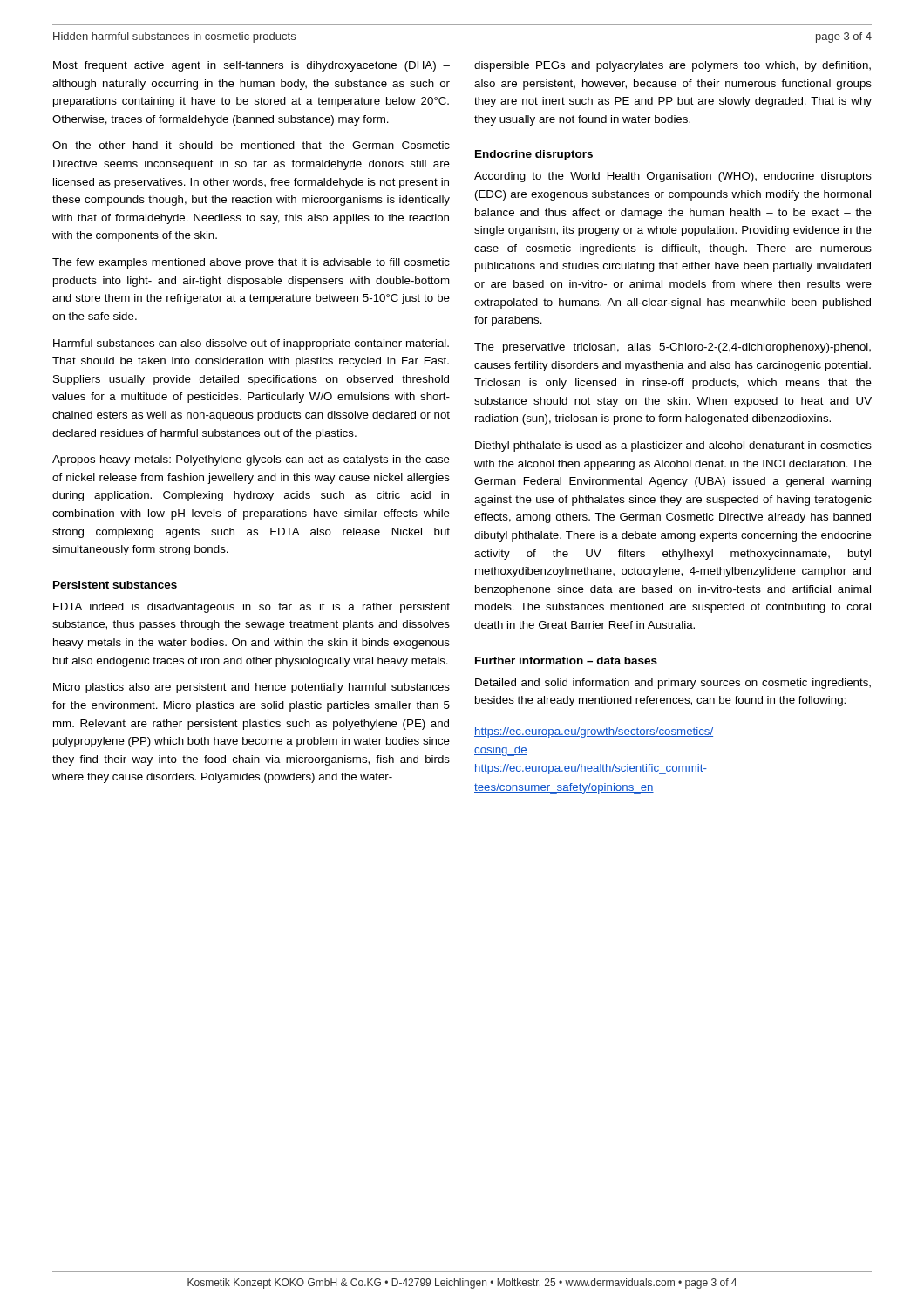Find the block on this page that starts "EDTA indeed is disadvantageous in so far as"
924x1308 pixels.
[251, 633]
